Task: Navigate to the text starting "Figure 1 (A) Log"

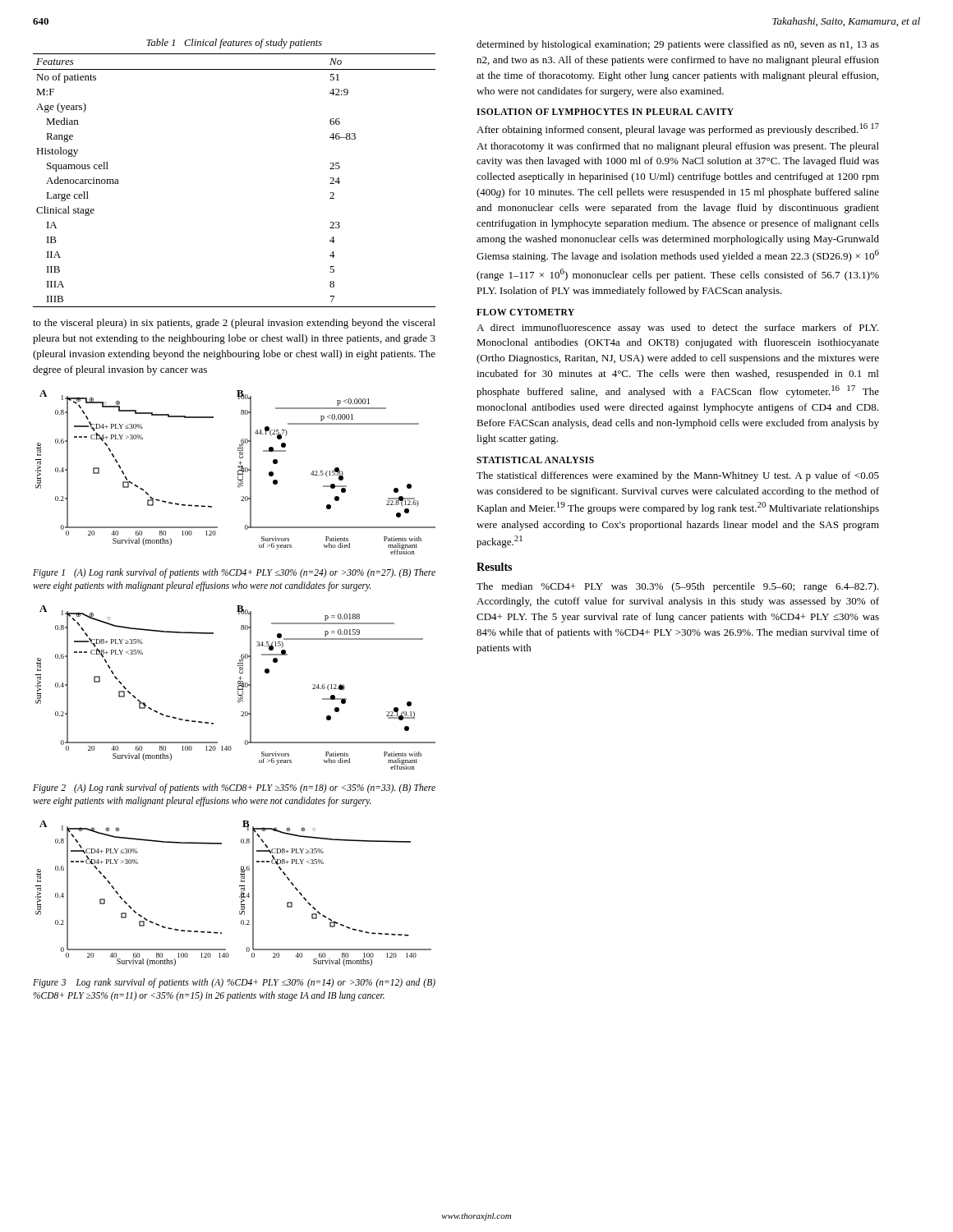Action: (x=234, y=579)
